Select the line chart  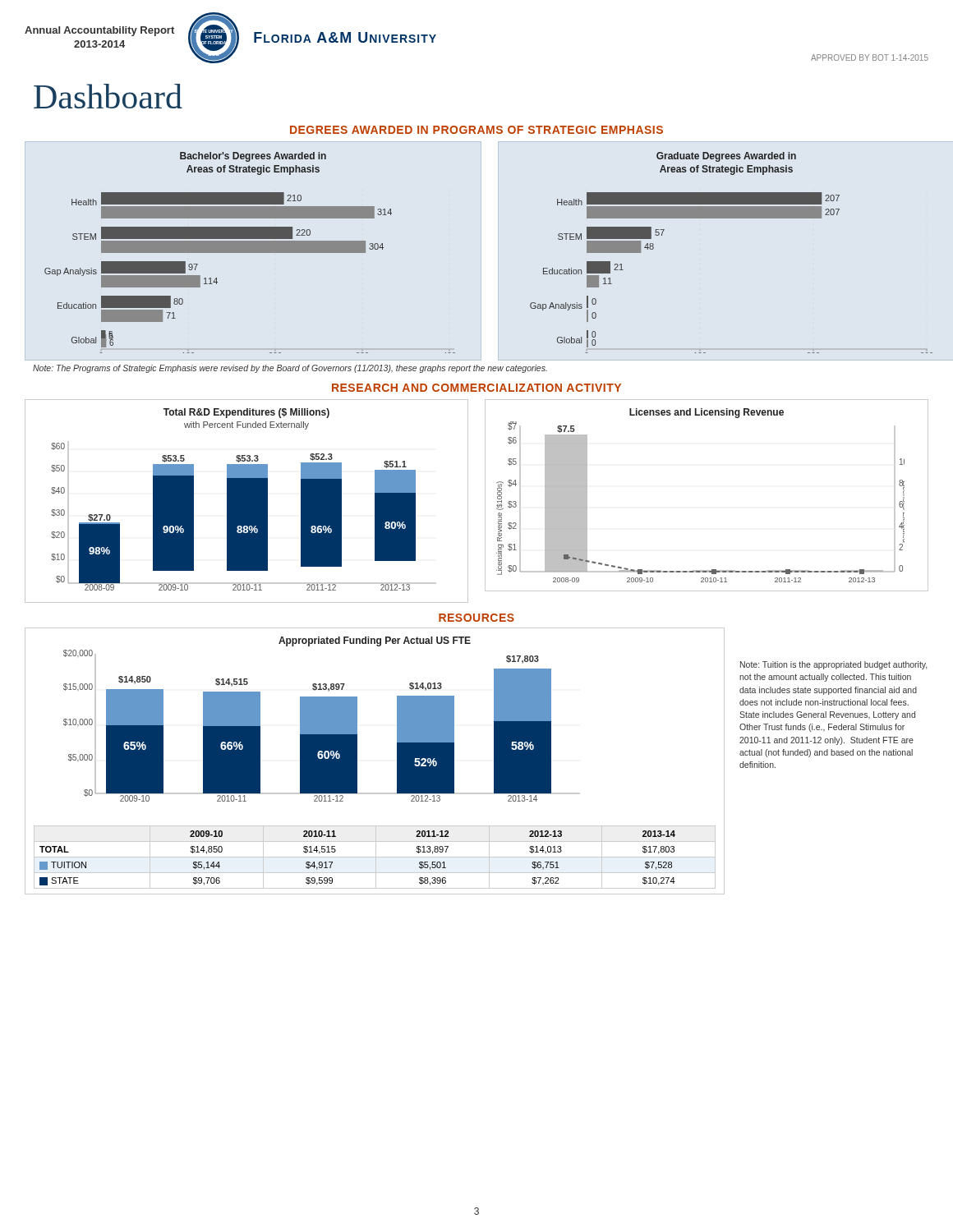pos(707,495)
